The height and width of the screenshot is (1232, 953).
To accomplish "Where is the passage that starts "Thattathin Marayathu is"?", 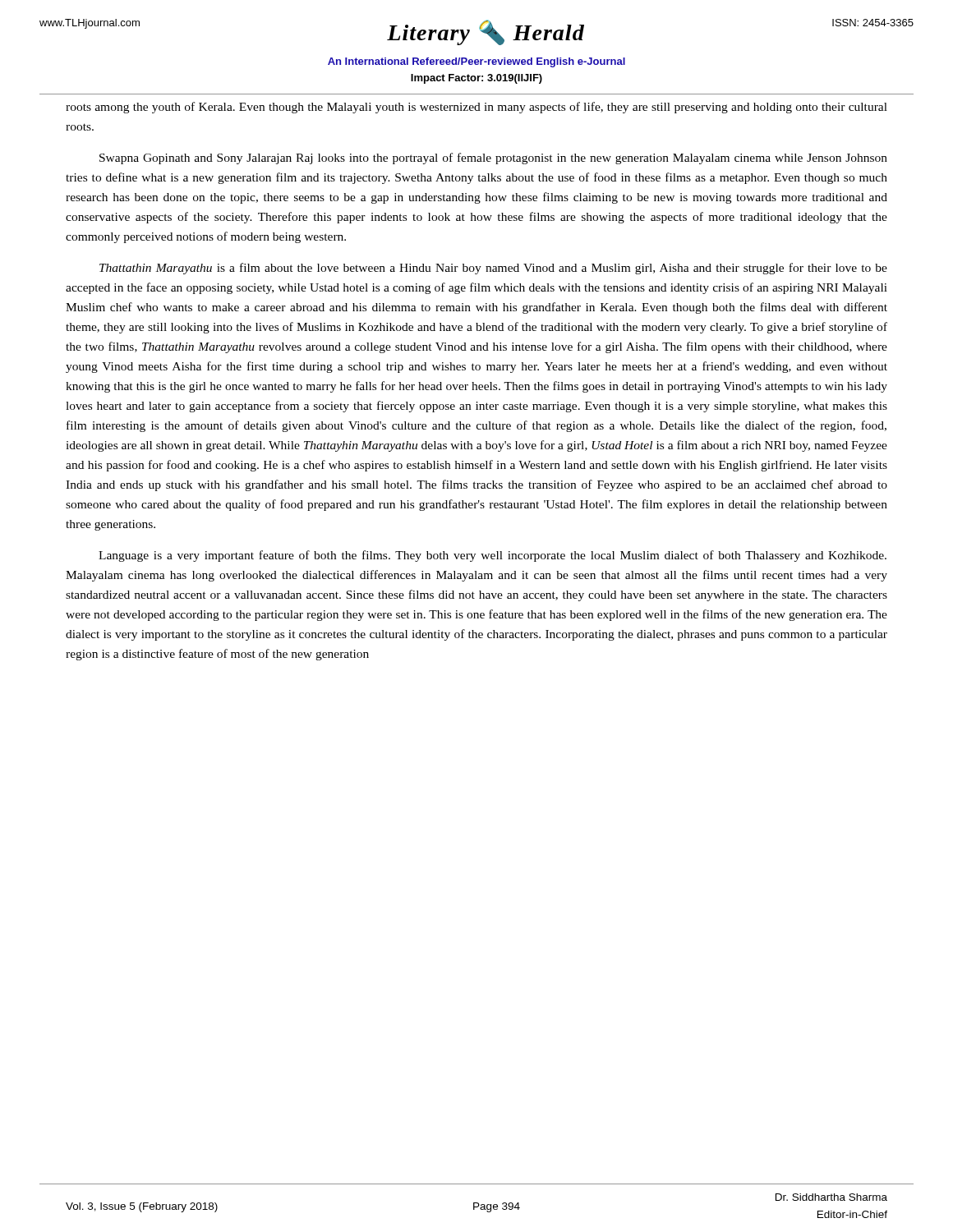I will 476,396.
